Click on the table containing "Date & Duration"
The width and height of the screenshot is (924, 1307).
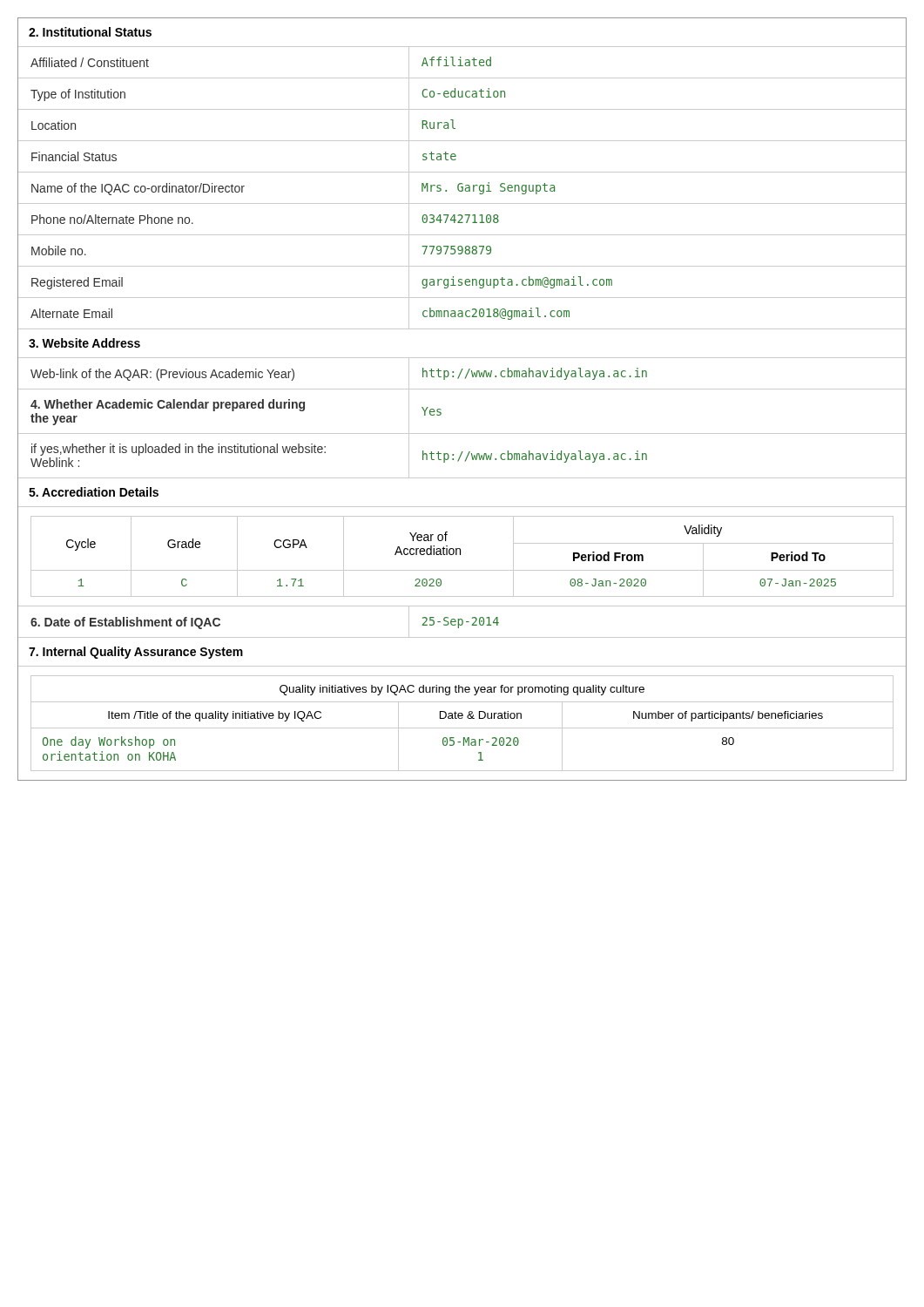pyautogui.click(x=462, y=723)
